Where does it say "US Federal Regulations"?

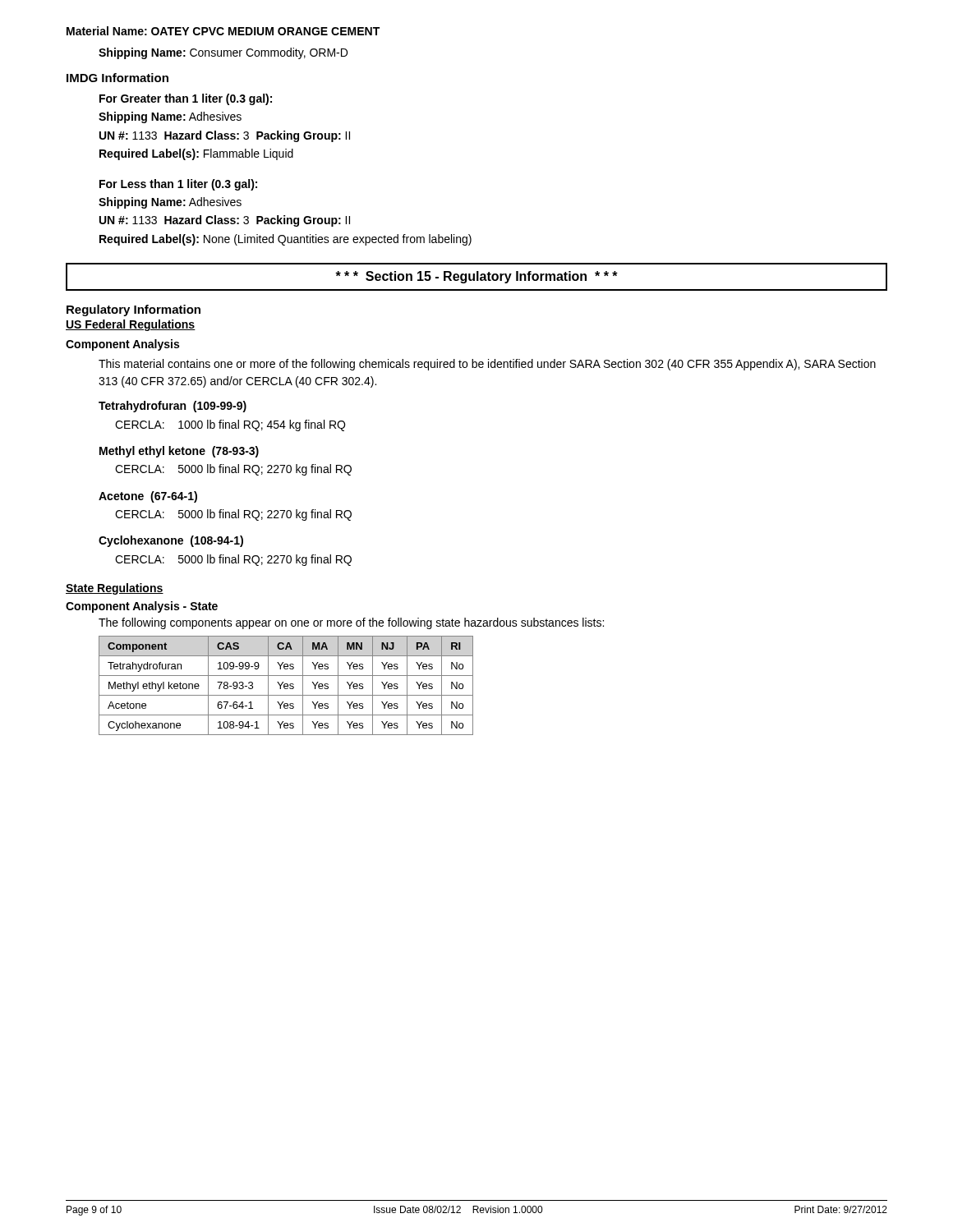tap(130, 325)
